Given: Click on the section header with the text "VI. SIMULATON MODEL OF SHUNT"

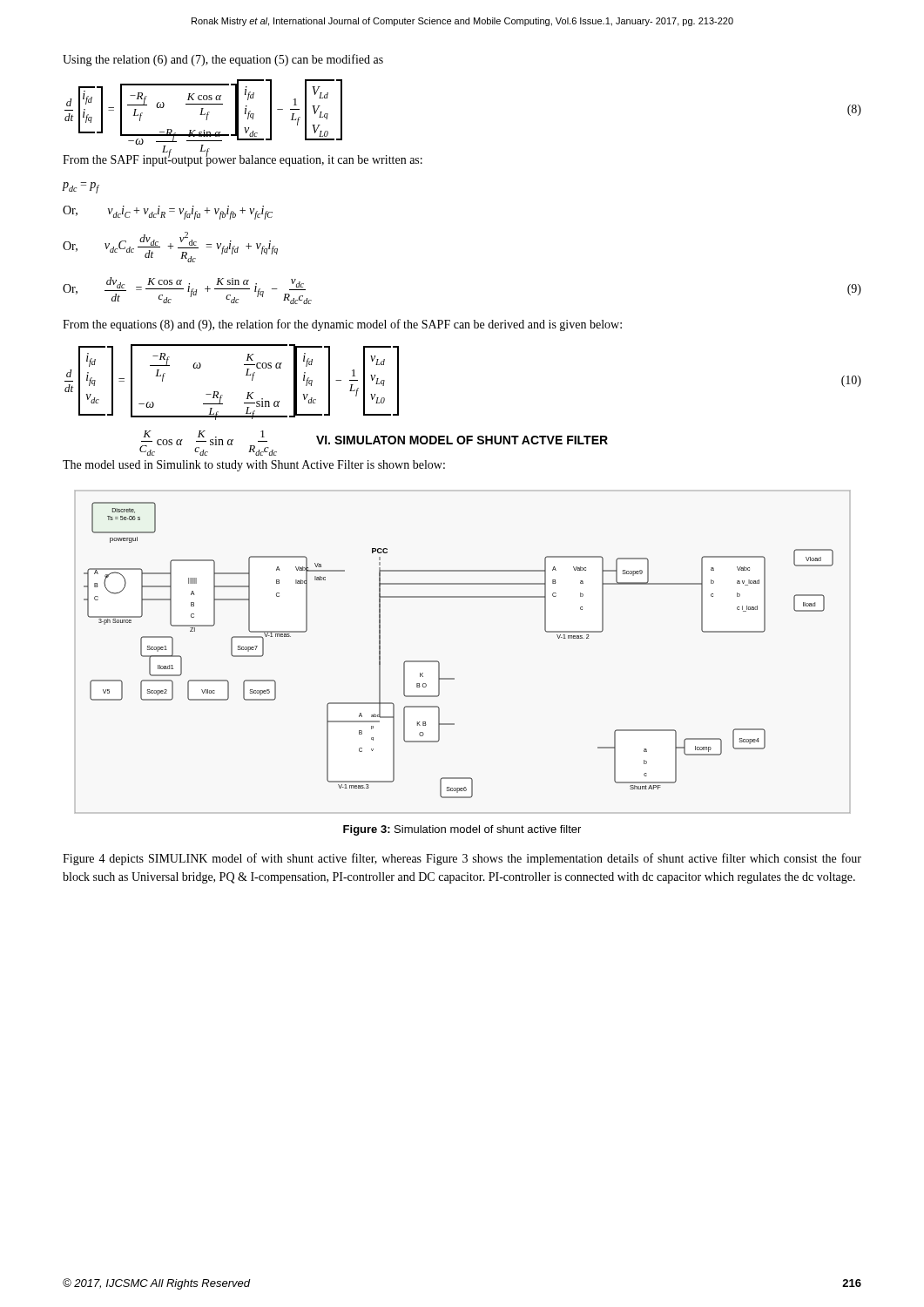Looking at the screenshot, I should pyautogui.click(x=462, y=440).
